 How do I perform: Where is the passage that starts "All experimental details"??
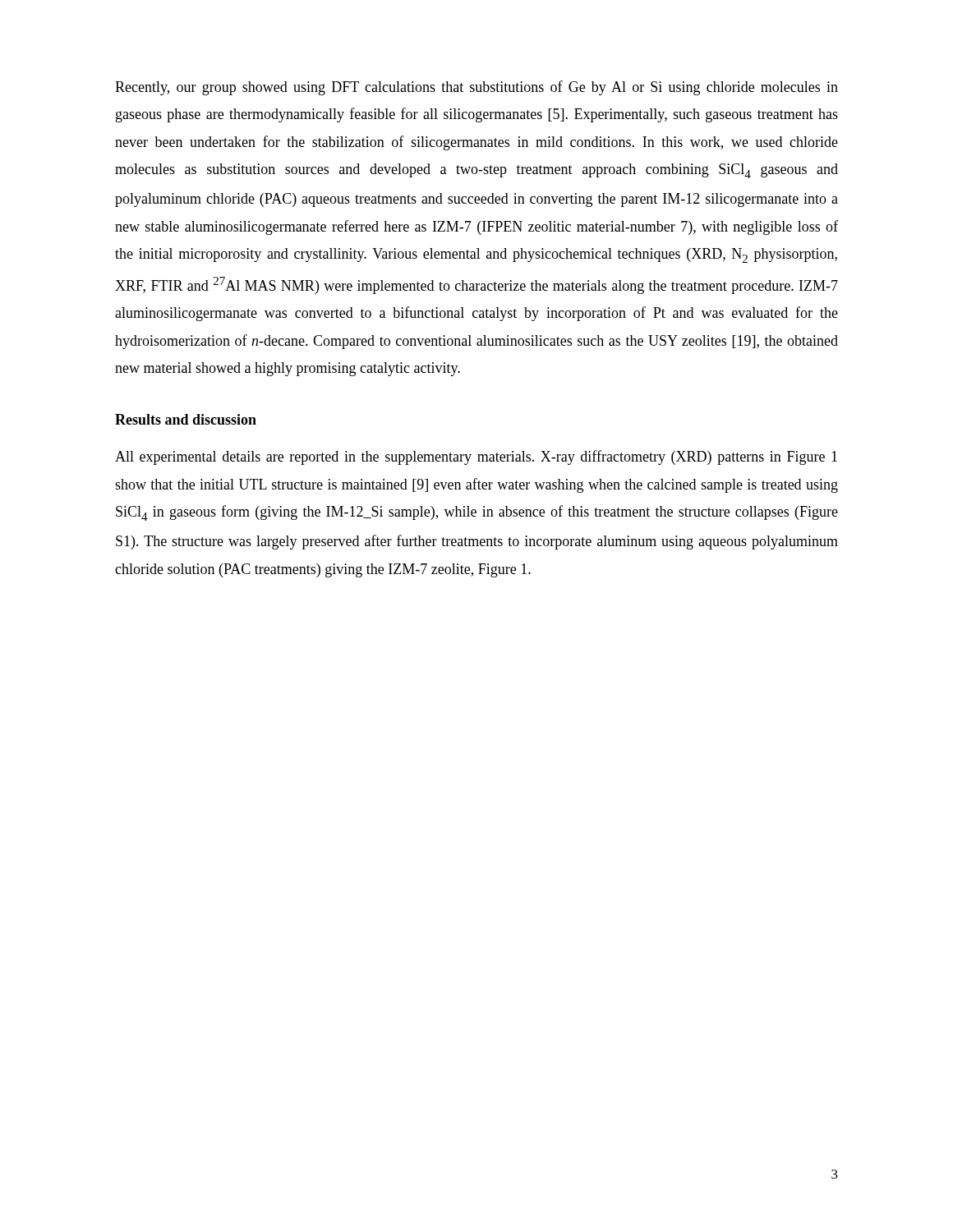476,513
